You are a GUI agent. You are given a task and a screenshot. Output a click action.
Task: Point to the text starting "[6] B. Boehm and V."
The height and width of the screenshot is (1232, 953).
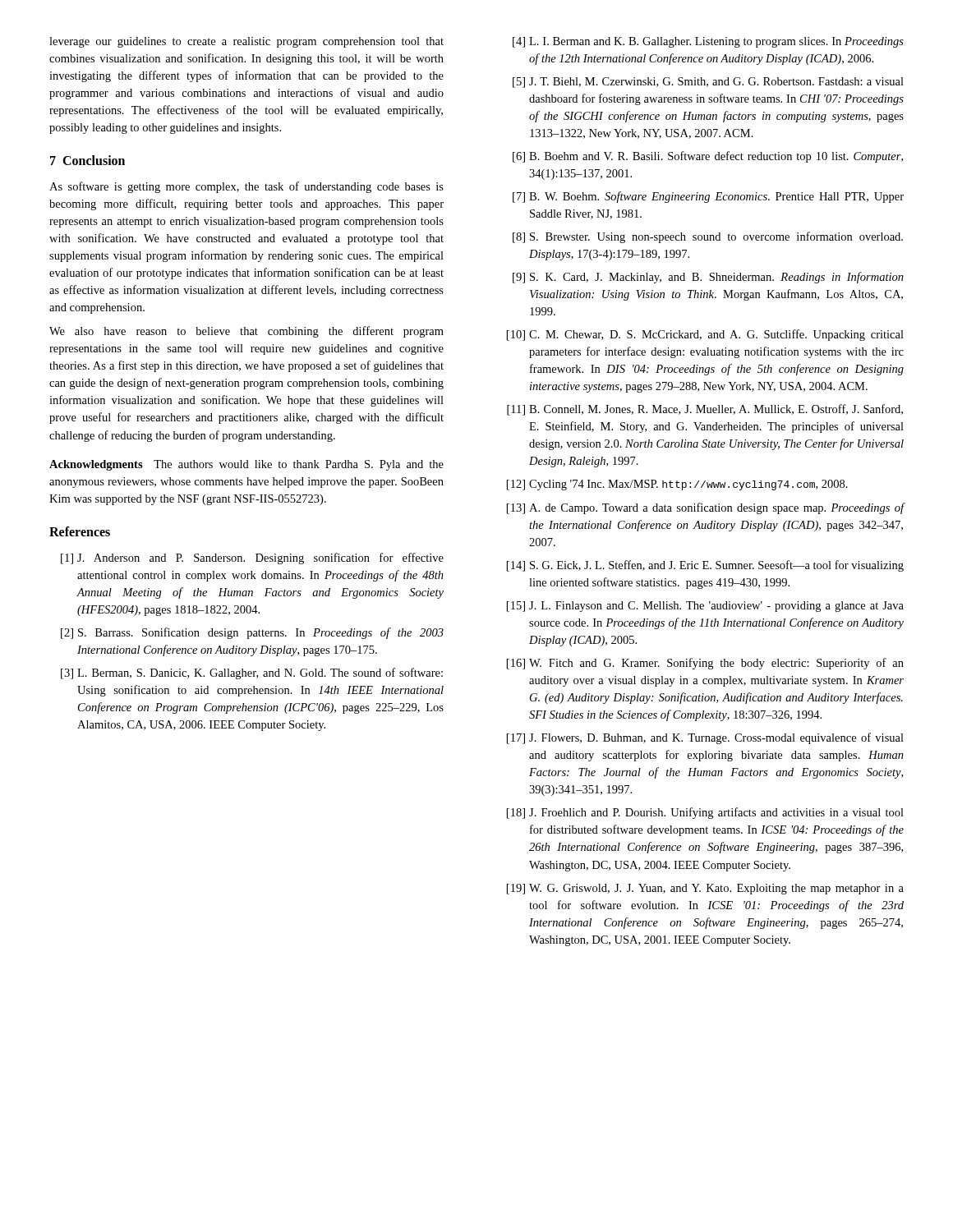click(x=702, y=165)
